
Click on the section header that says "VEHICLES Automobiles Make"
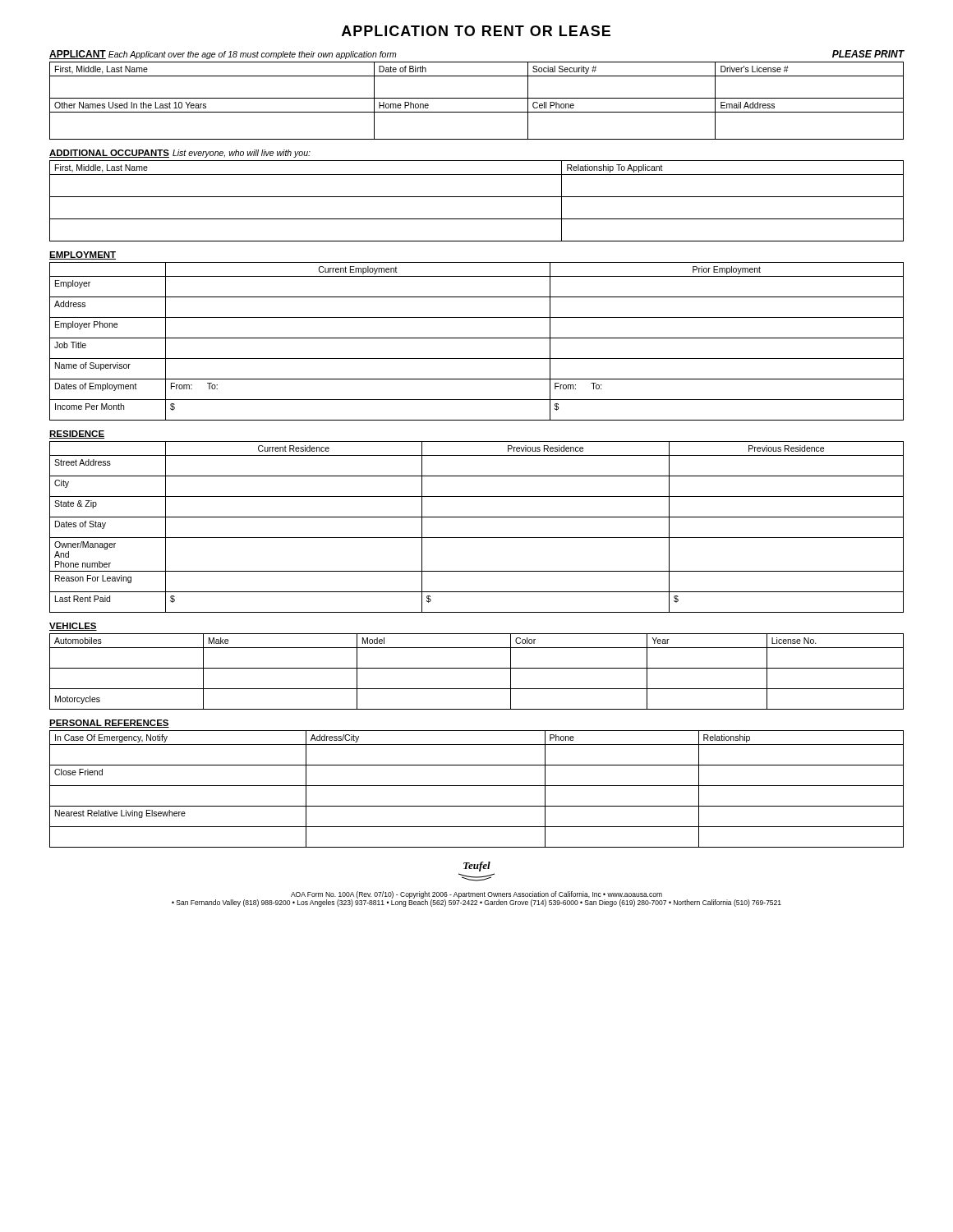pyautogui.click(x=476, y=665)
